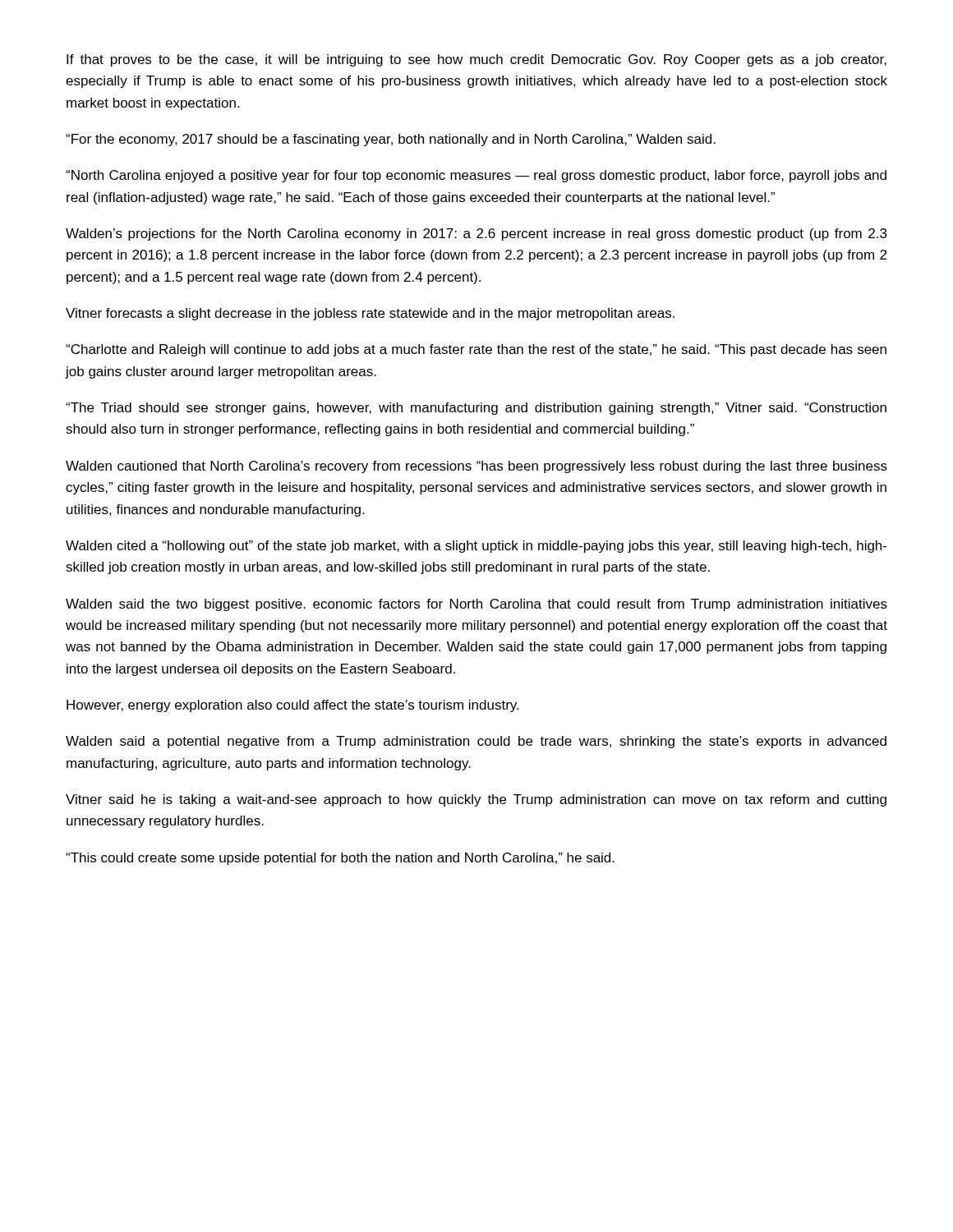Image resolution: width=953 pixels, height=1232 pixels.
Task: Select the text starting "Walden cited a “hollowing out” of"
Action: [476, 556]
